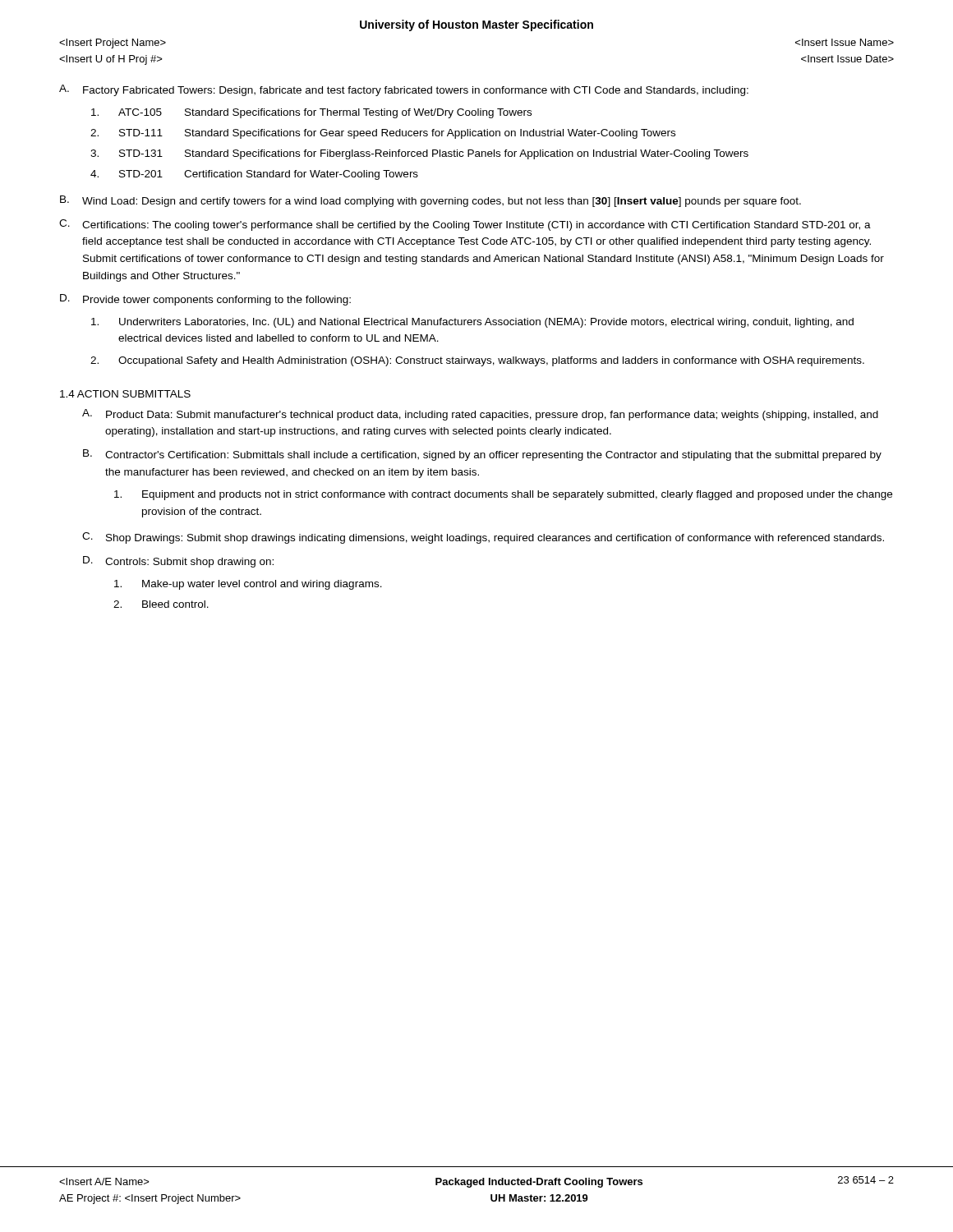Screen dimensions: 1232x953
Task: Locate the text "1.4 ACTION SUBMITTALS"
Action: point(125,394)
